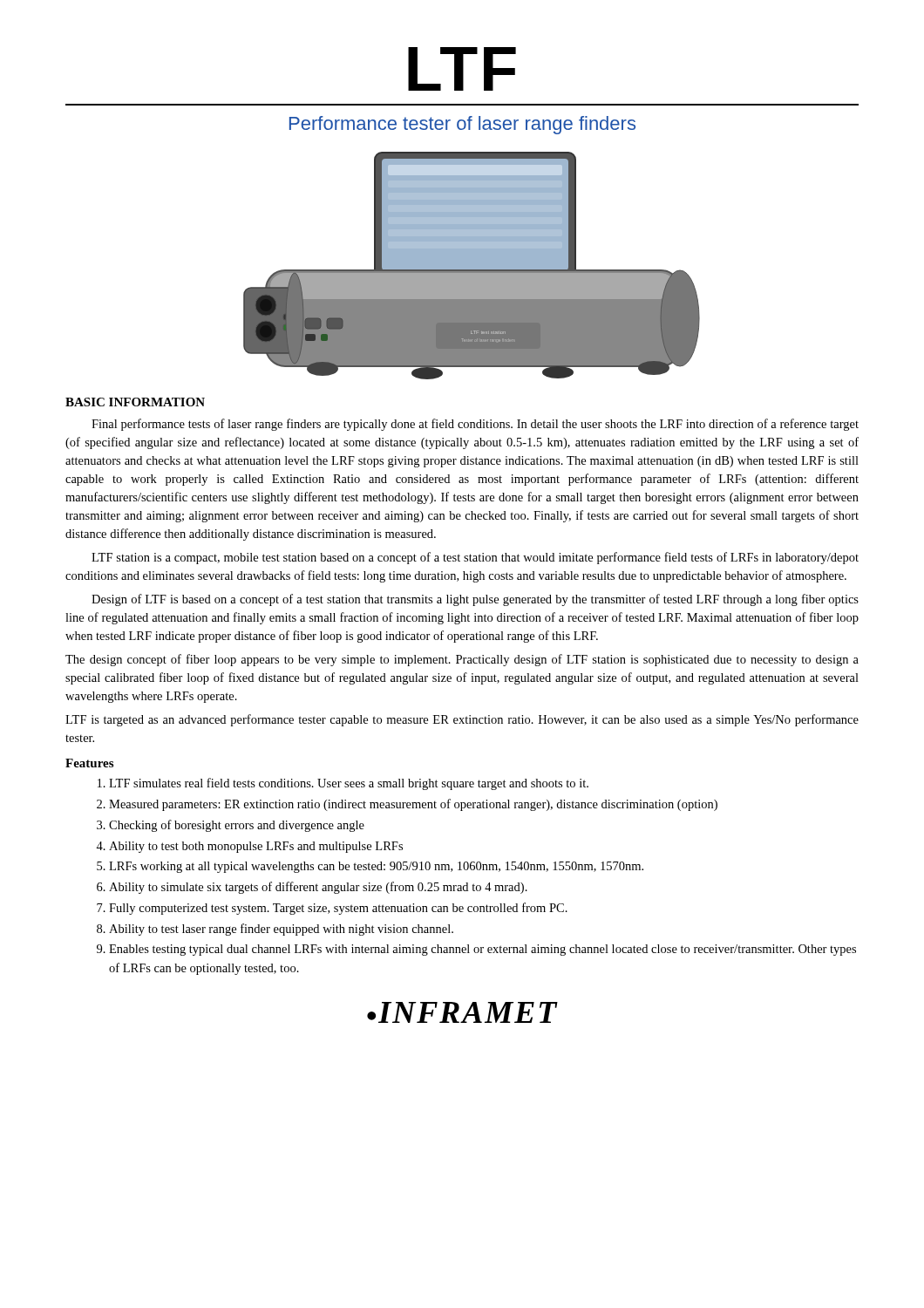Where is the passage that starts "Enables testing typical dual channel LRFs with"?

[x=483, y=959]
